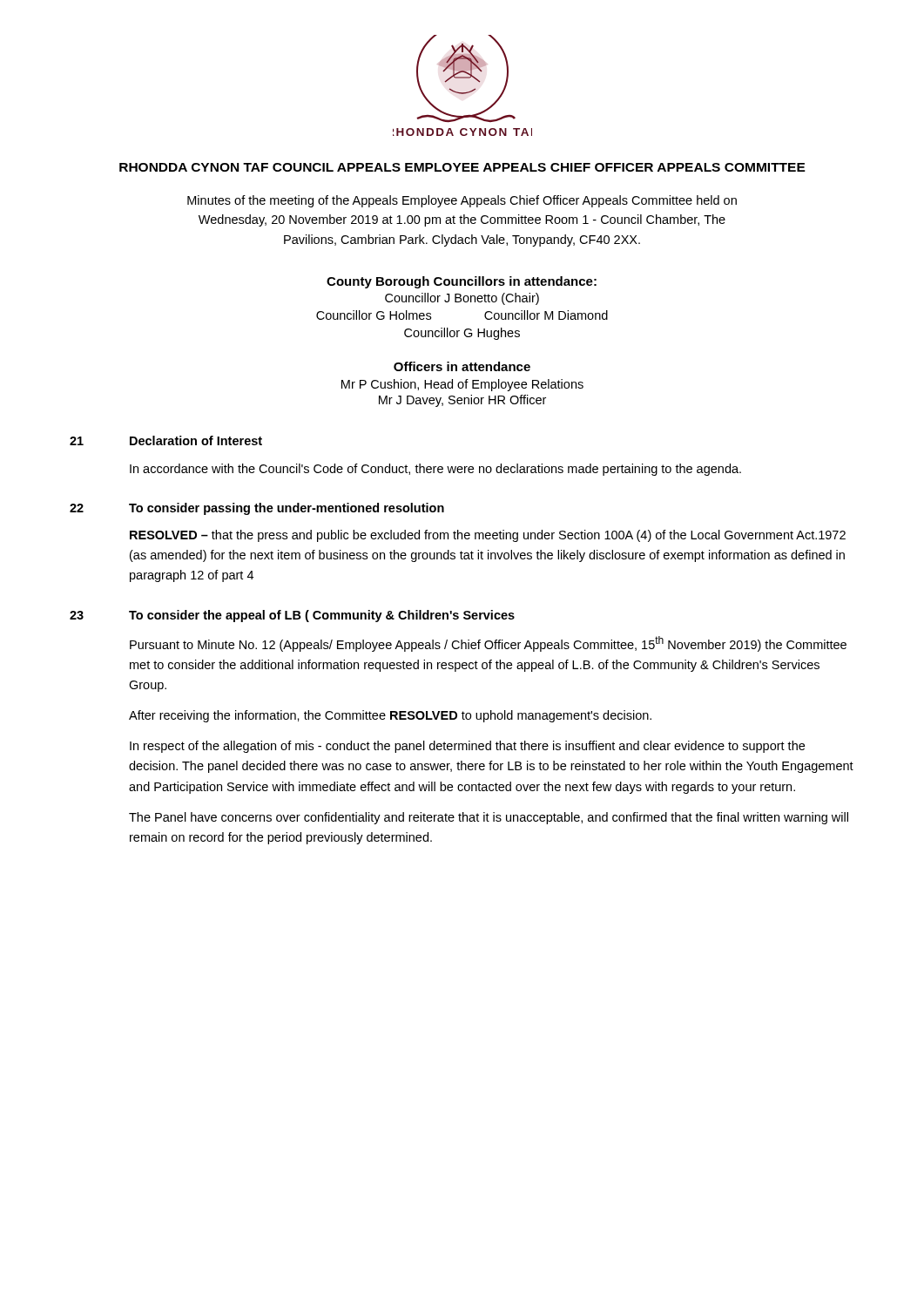Locate the text starting "In respect of the allegation of mis"
This screenshot has height=1307, width=924.
click(x=491, y=766)
